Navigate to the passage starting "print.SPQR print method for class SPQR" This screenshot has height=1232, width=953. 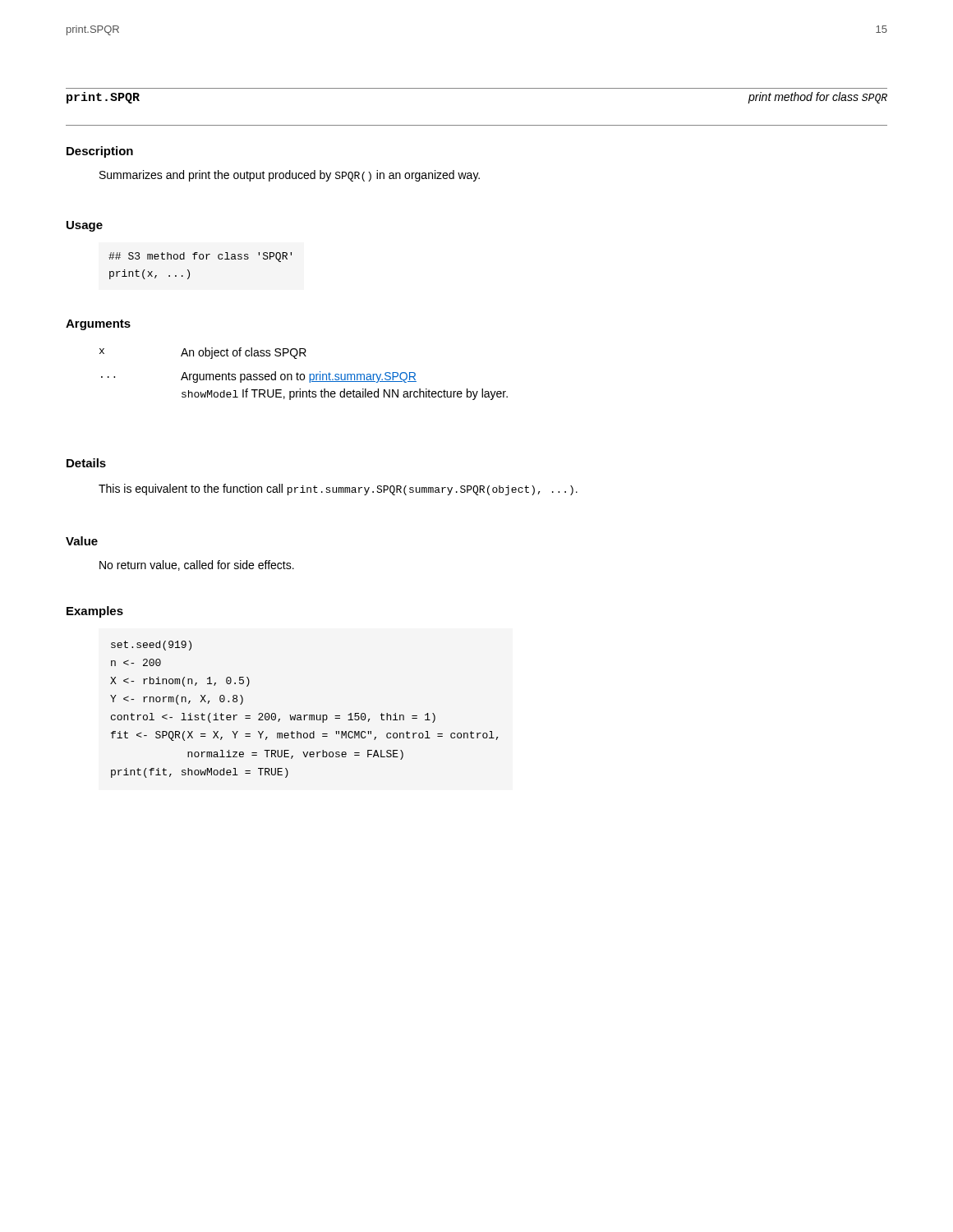[x=476, y=98]
